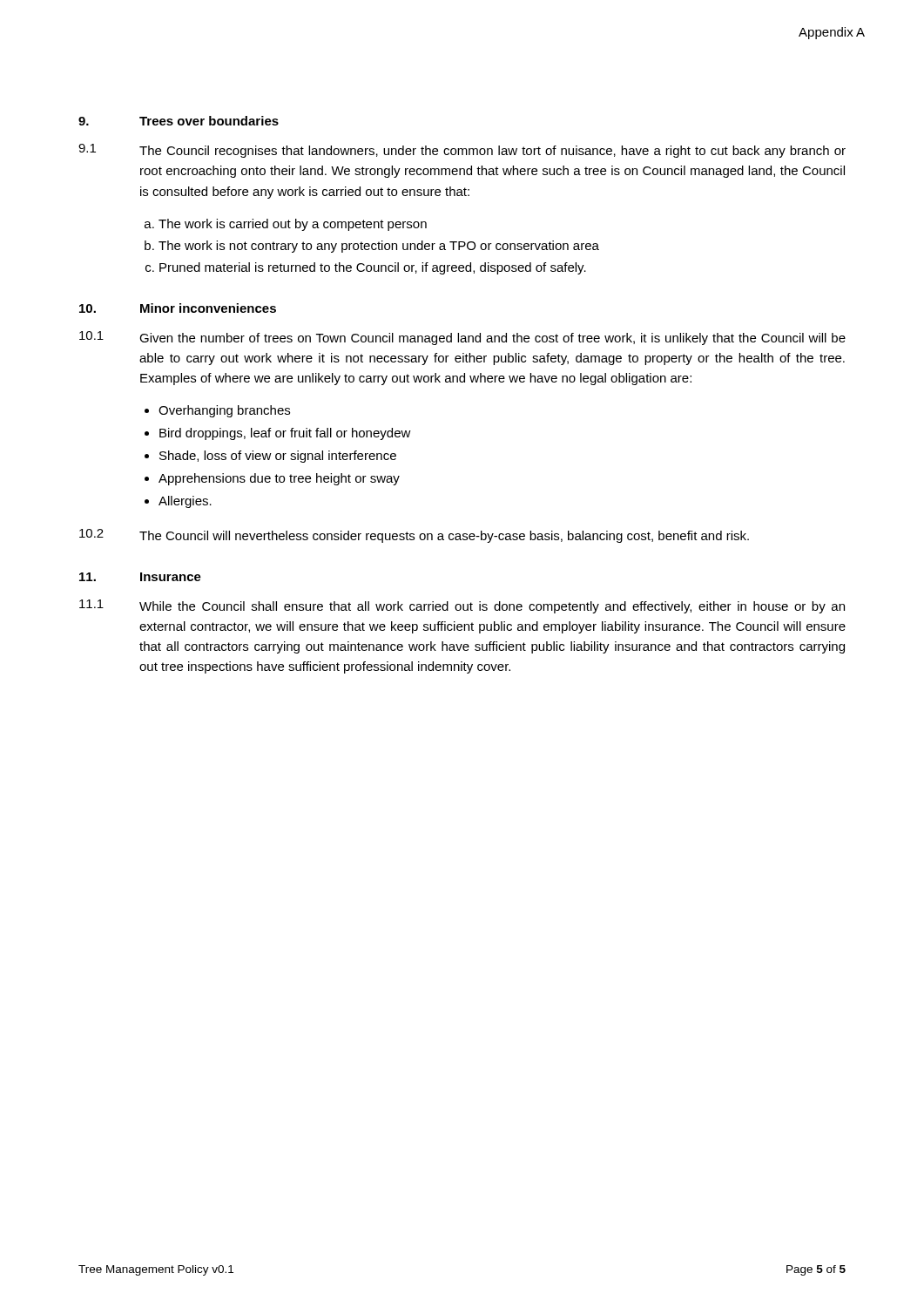Locate the list item containing "The work is not contrary to"
924x1307 pixels.
coord(379,245)
